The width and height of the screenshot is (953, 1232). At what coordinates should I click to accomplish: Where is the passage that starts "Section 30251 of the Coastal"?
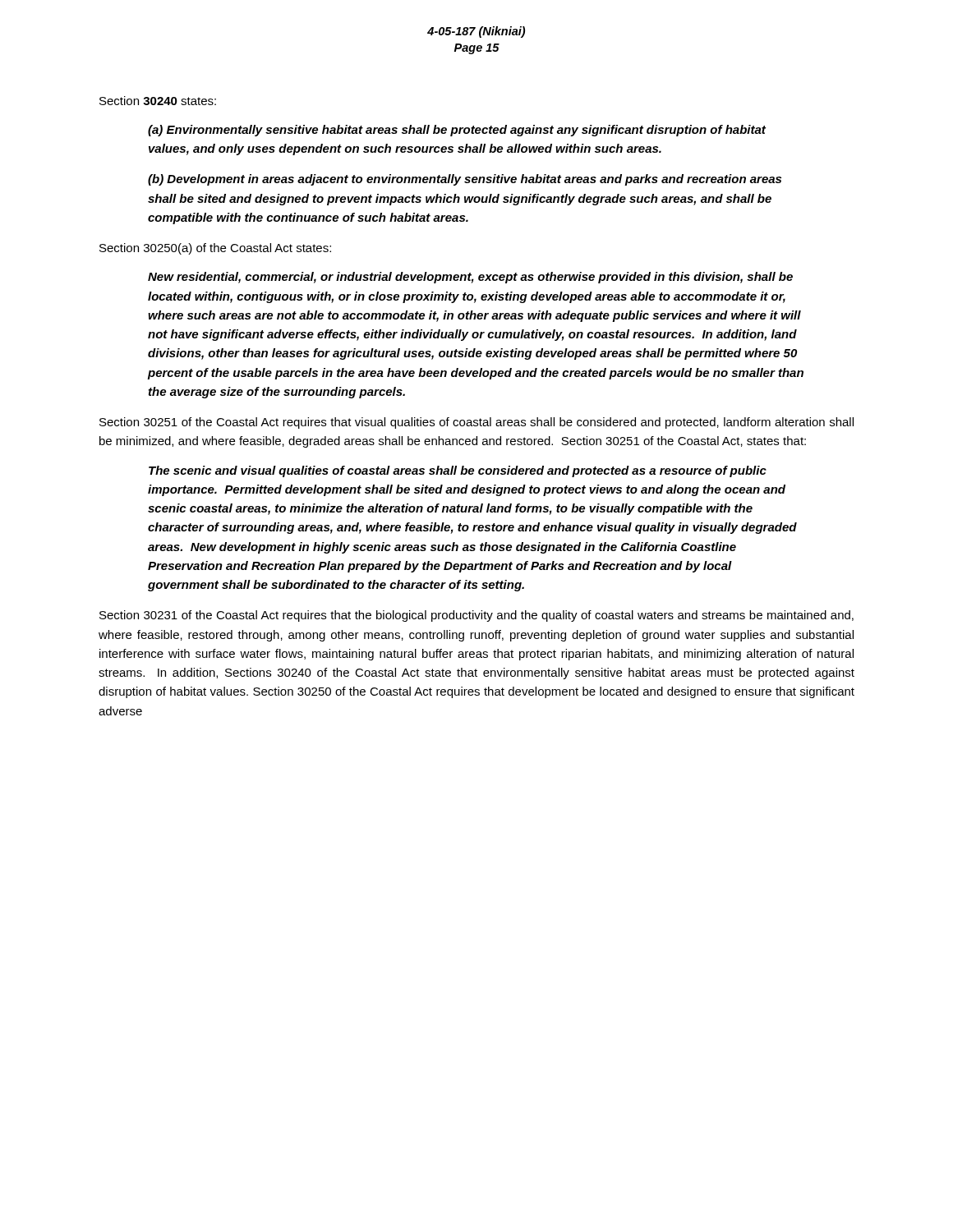coord(476,431)
